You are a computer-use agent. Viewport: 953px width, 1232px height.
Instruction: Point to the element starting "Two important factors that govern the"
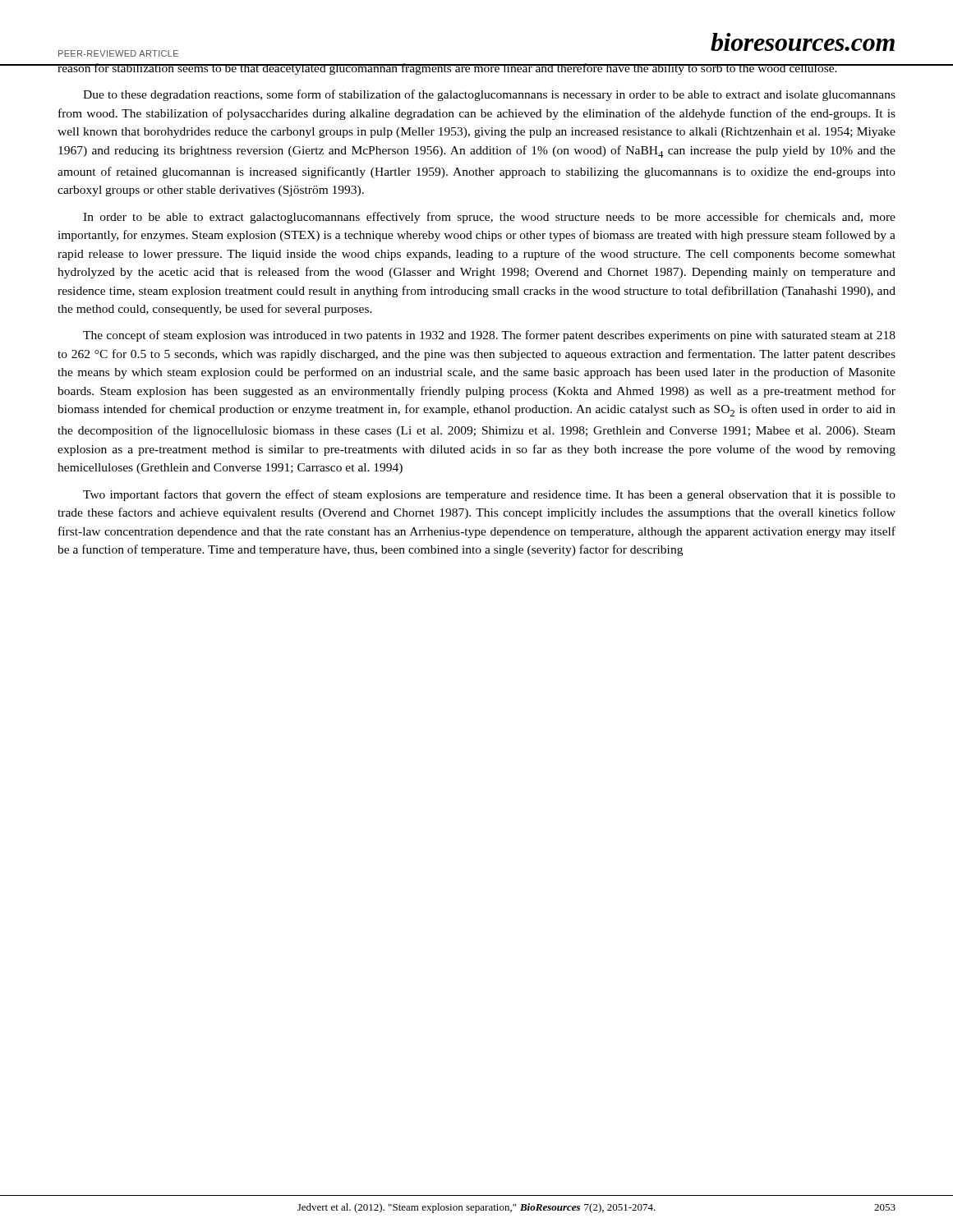pyautogui.click(x=476, y=522)
